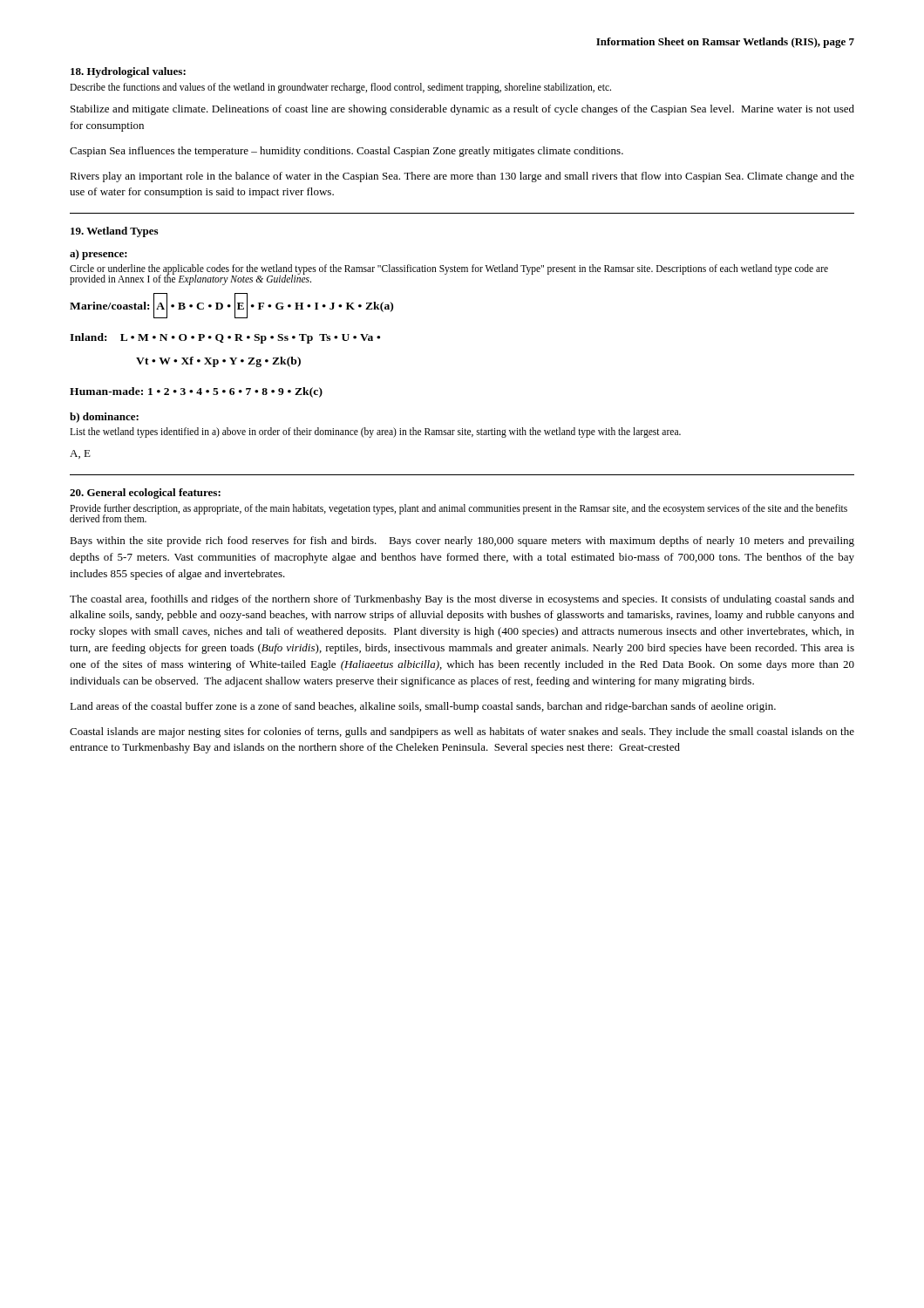This screenshot has height=1308, width=924.
Task: Locate the text block with the text "Human-made: 1 • 2 •"
Action: [x=196, y=391]
